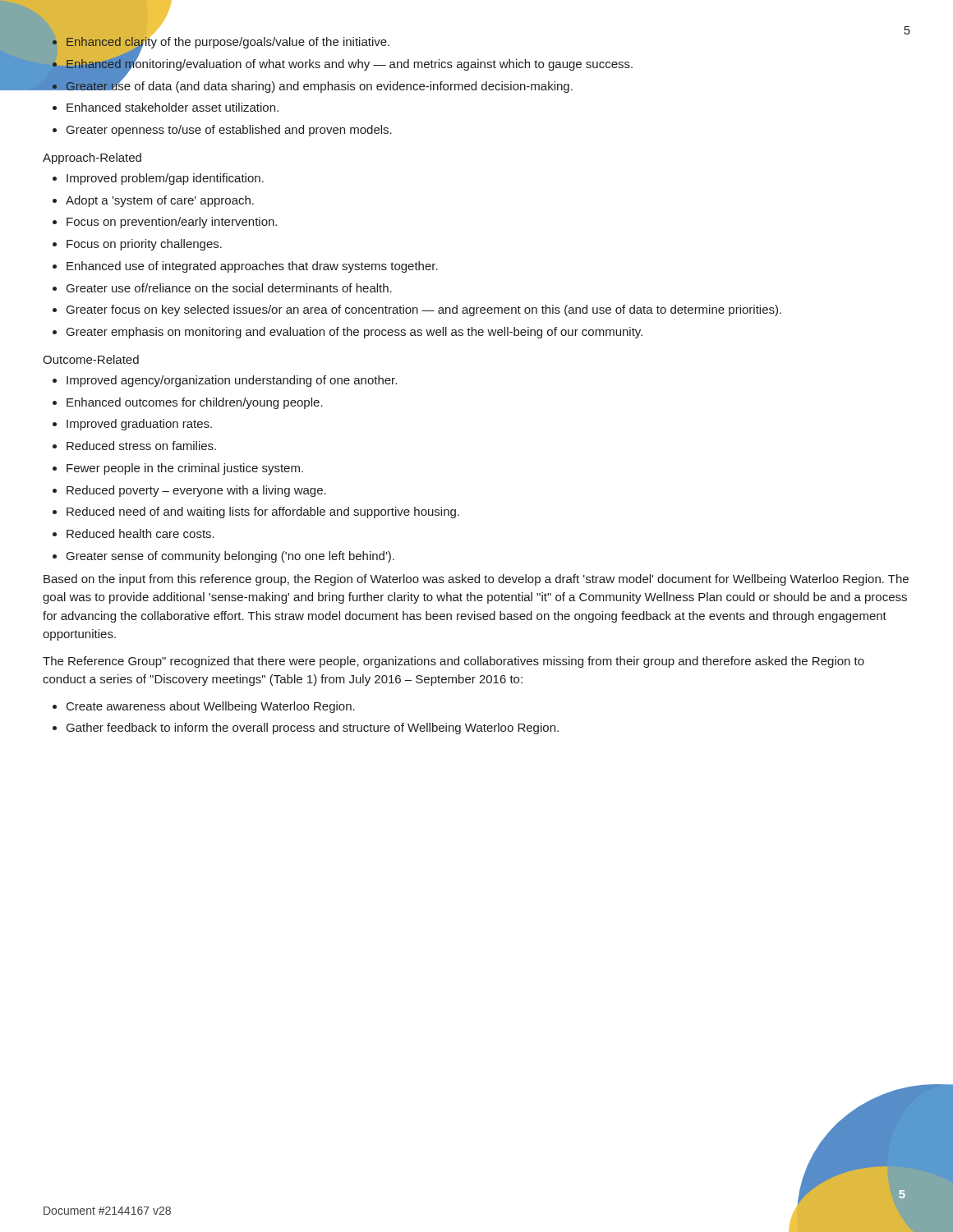Point to "Adopt a 'system of care' approach."

tap(160, 200)
